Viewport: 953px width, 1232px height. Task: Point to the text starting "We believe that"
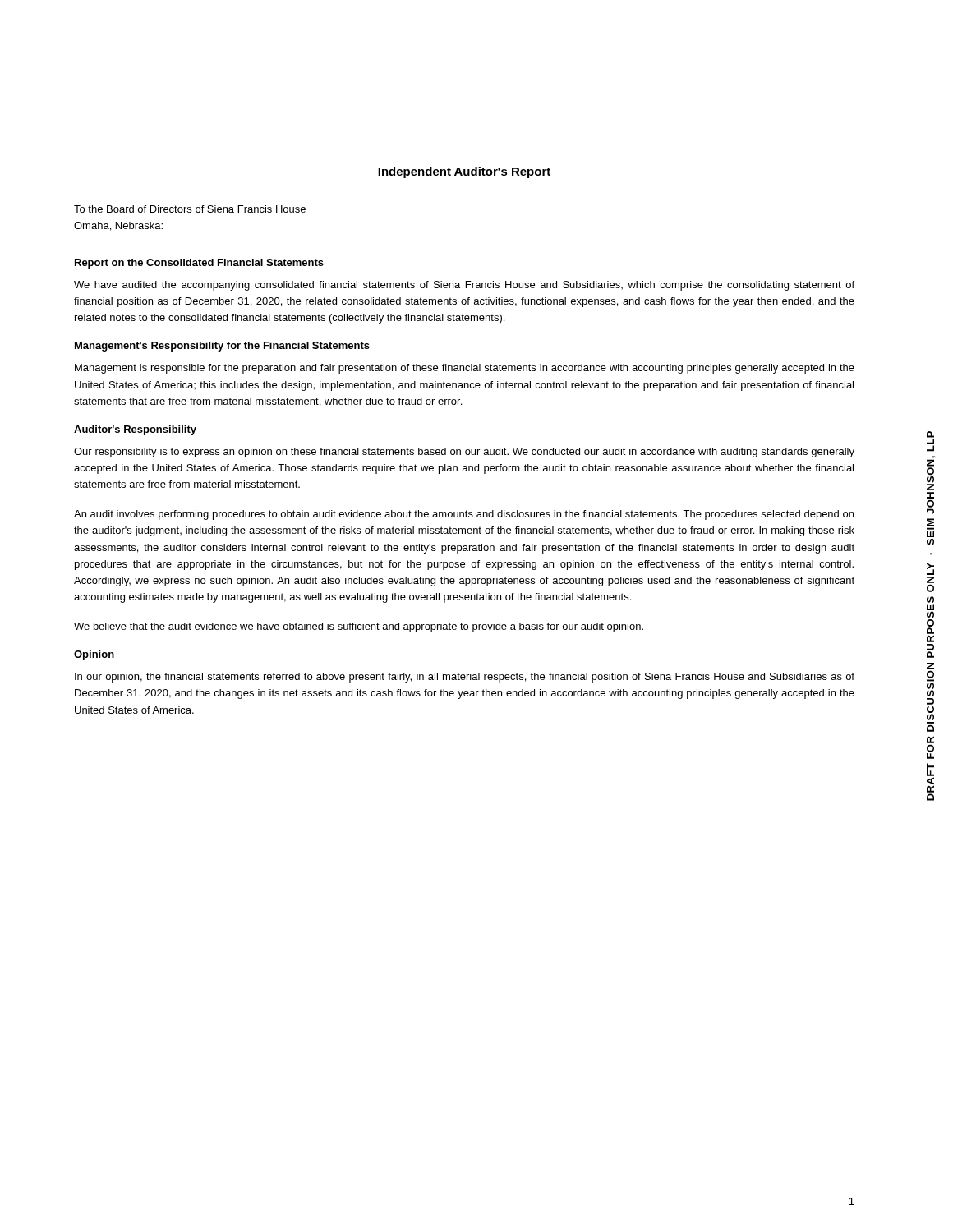(x=359, y=626)
